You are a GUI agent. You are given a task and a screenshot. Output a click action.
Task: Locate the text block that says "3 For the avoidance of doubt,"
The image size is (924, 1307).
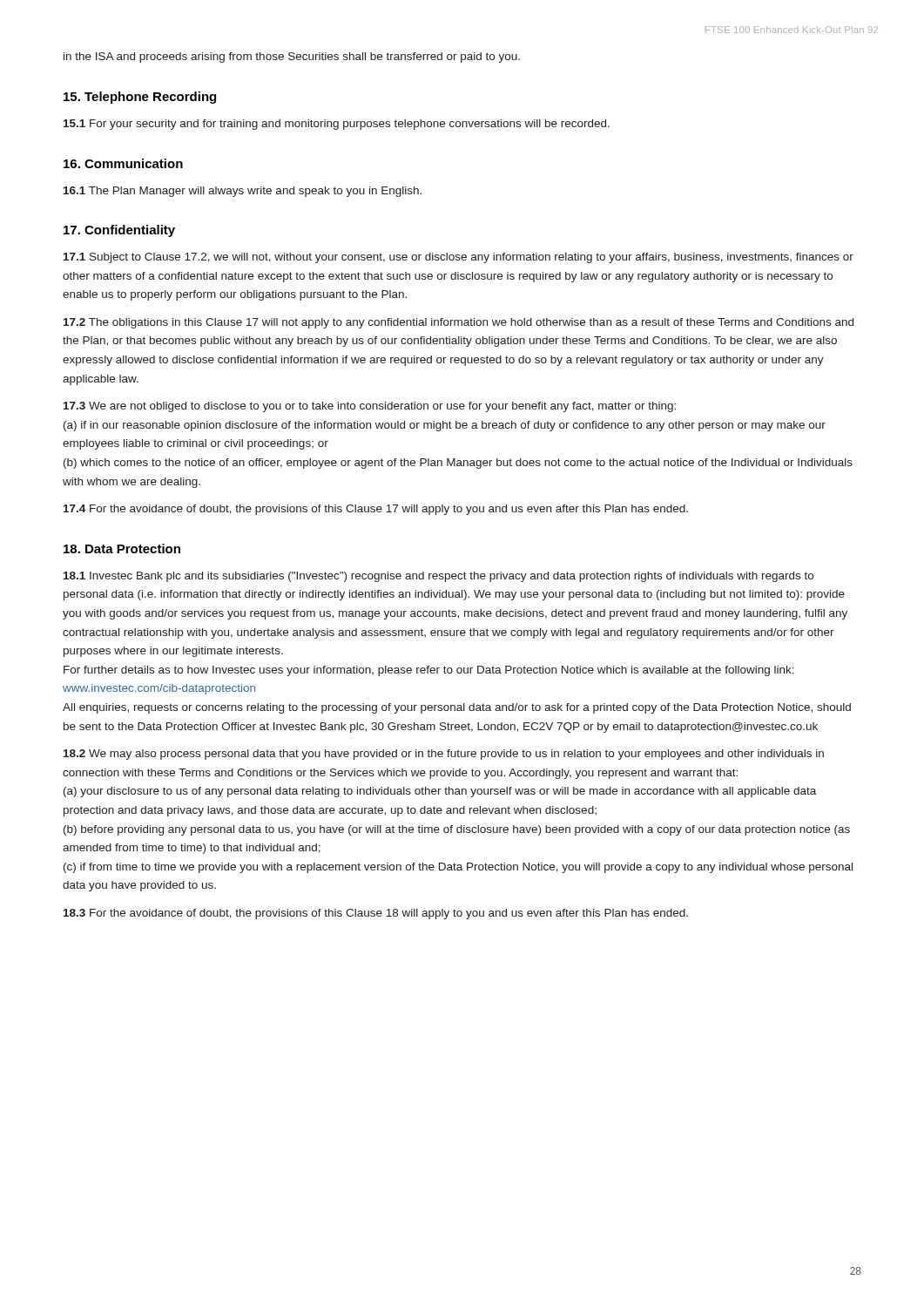coord(376,913)
